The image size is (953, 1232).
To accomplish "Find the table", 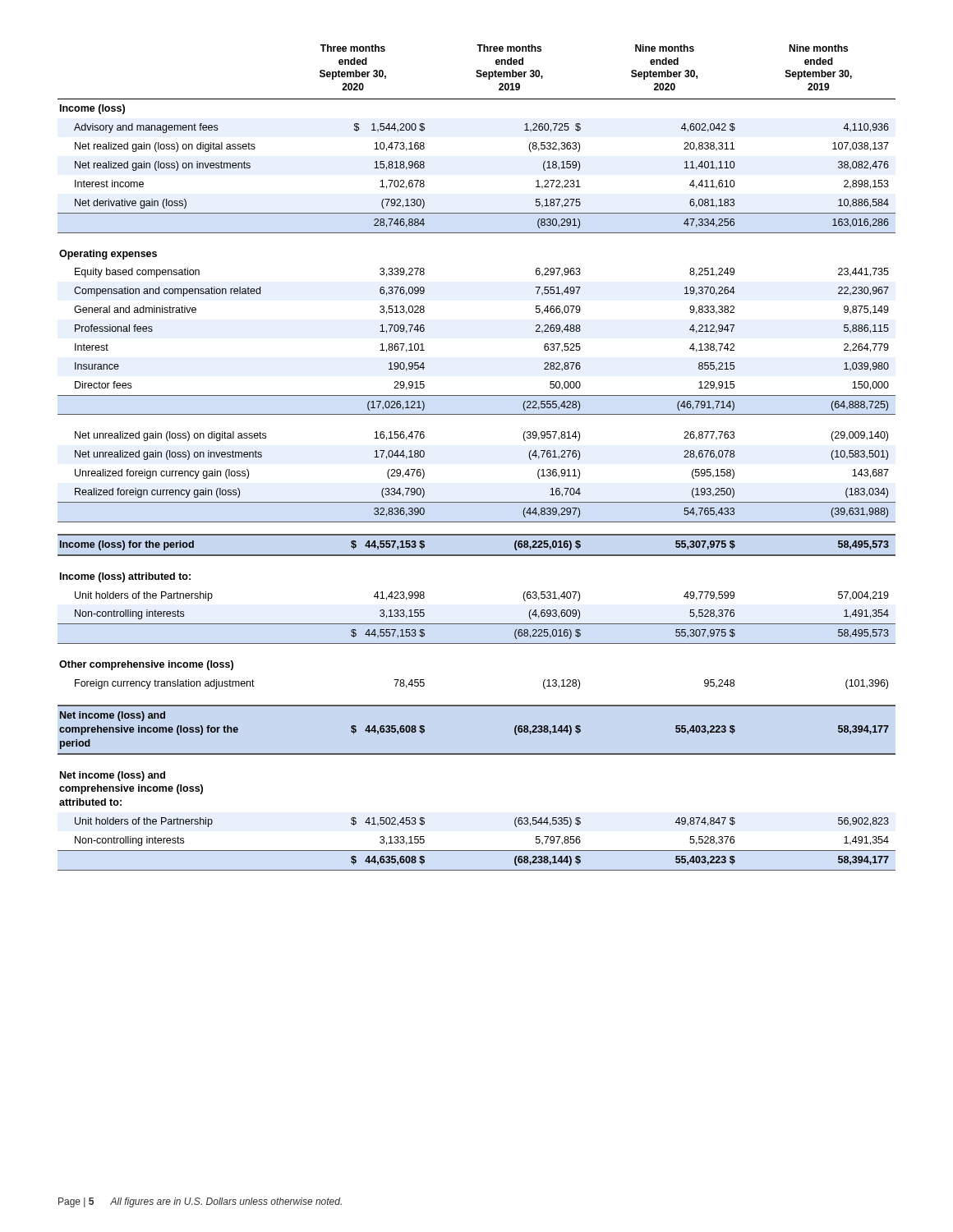I will [476, 455].
